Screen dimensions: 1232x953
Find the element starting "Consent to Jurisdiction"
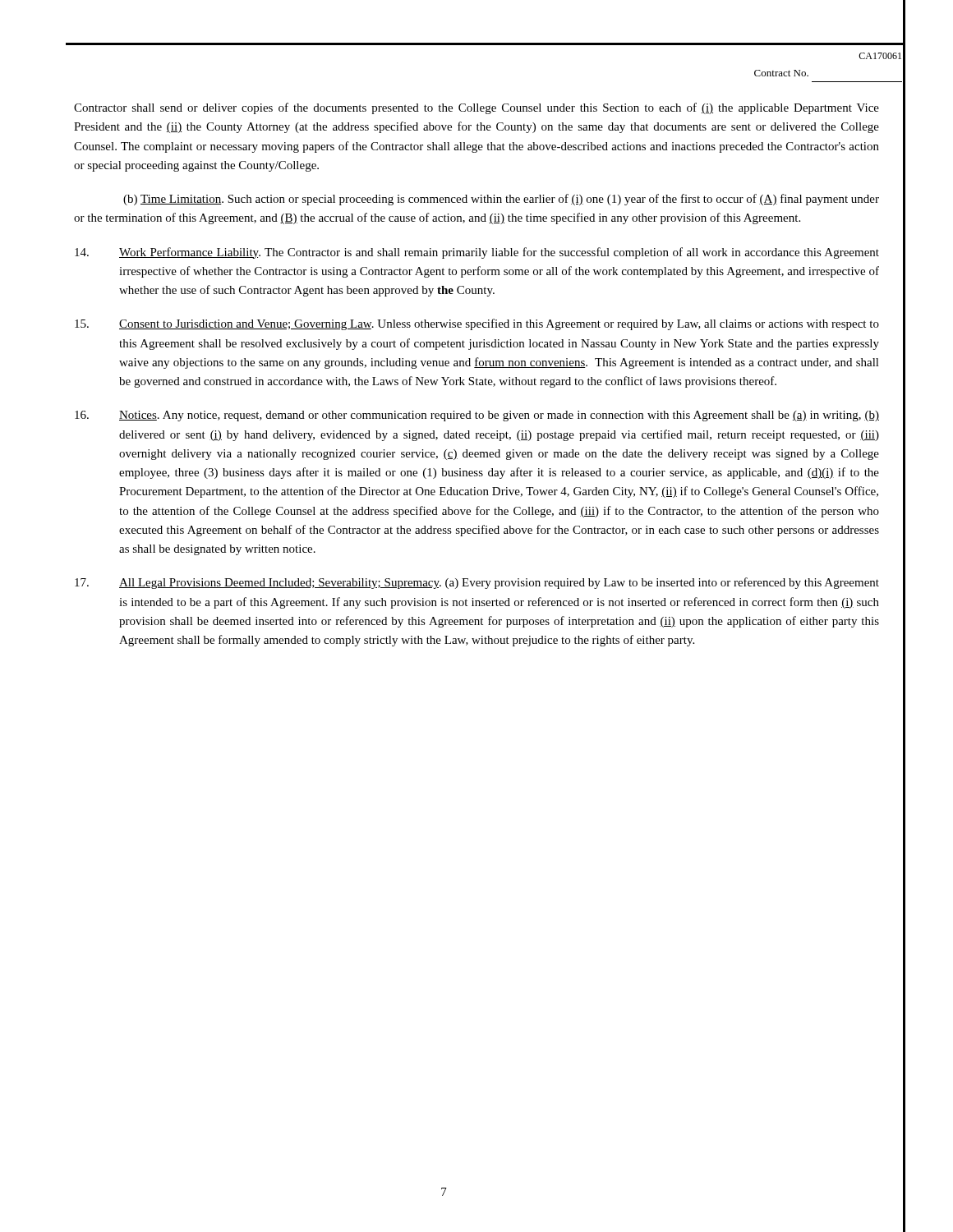tap(476, 353)
